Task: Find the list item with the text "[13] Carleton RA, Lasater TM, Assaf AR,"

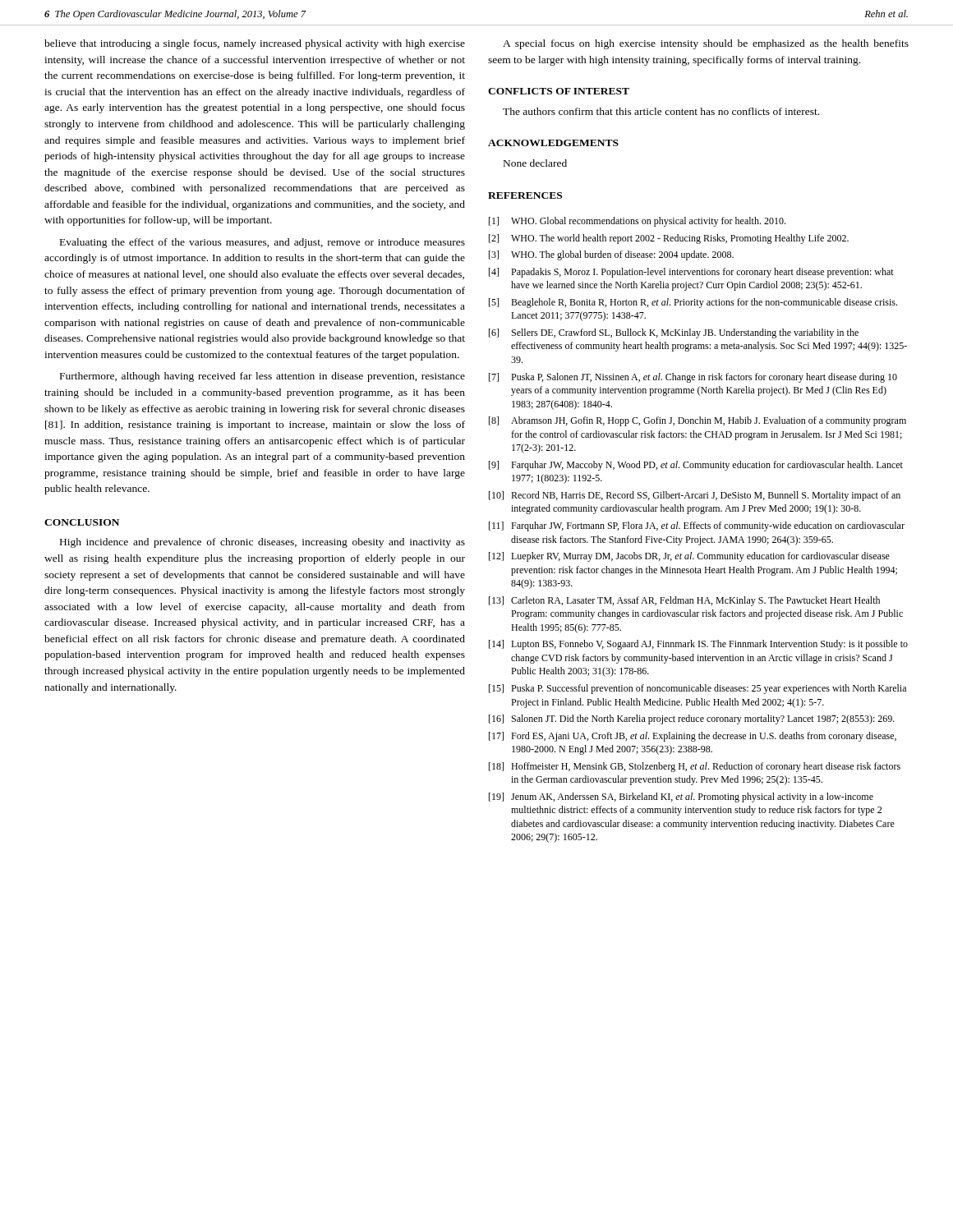Action: 698,614
